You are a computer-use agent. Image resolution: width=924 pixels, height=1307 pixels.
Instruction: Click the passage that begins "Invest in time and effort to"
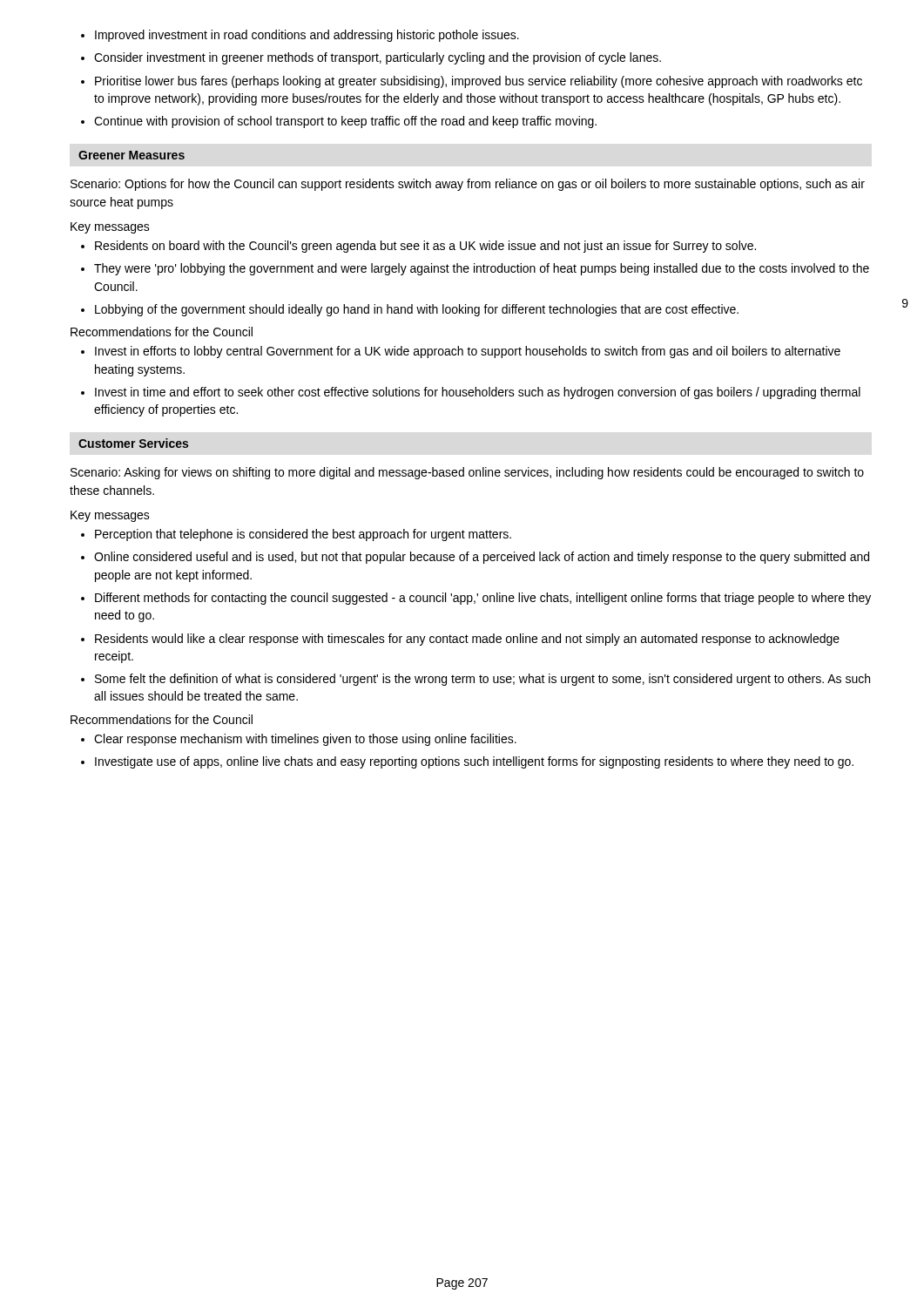coord(483,401)
